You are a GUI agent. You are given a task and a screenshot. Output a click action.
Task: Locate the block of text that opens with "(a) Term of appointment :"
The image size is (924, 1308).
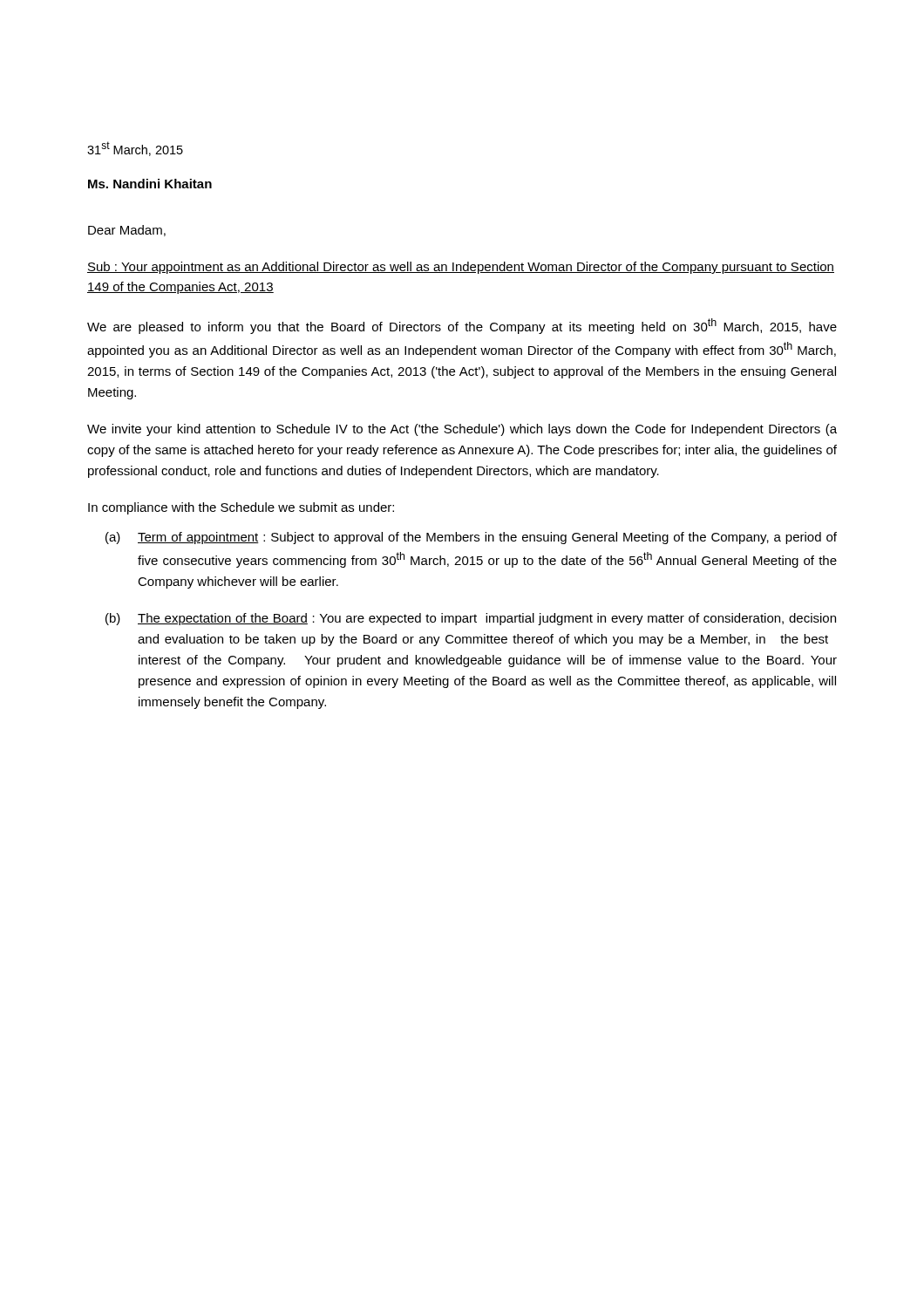point(462,560)
